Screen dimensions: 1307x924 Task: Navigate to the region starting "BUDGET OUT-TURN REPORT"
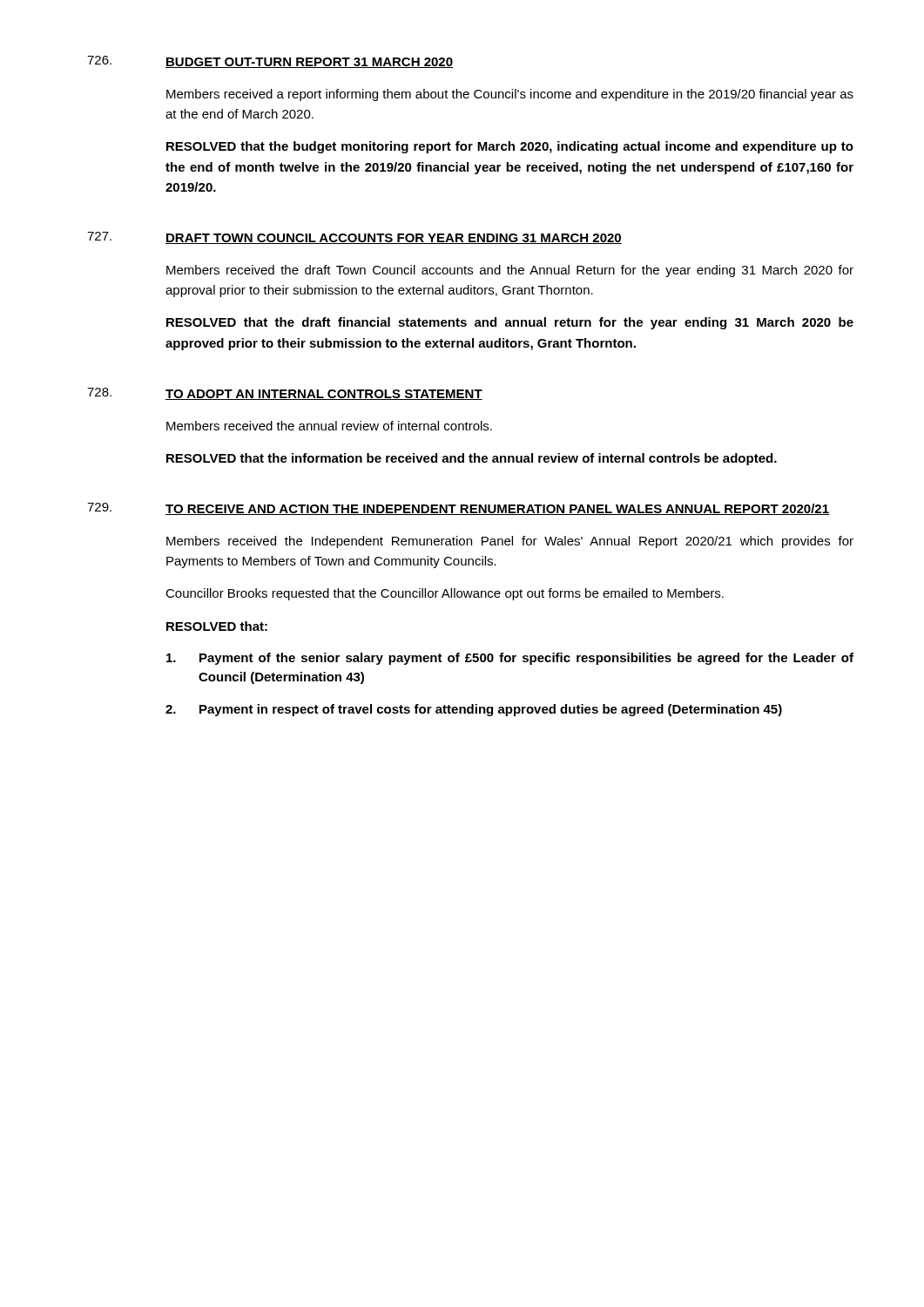pos(309,61)
